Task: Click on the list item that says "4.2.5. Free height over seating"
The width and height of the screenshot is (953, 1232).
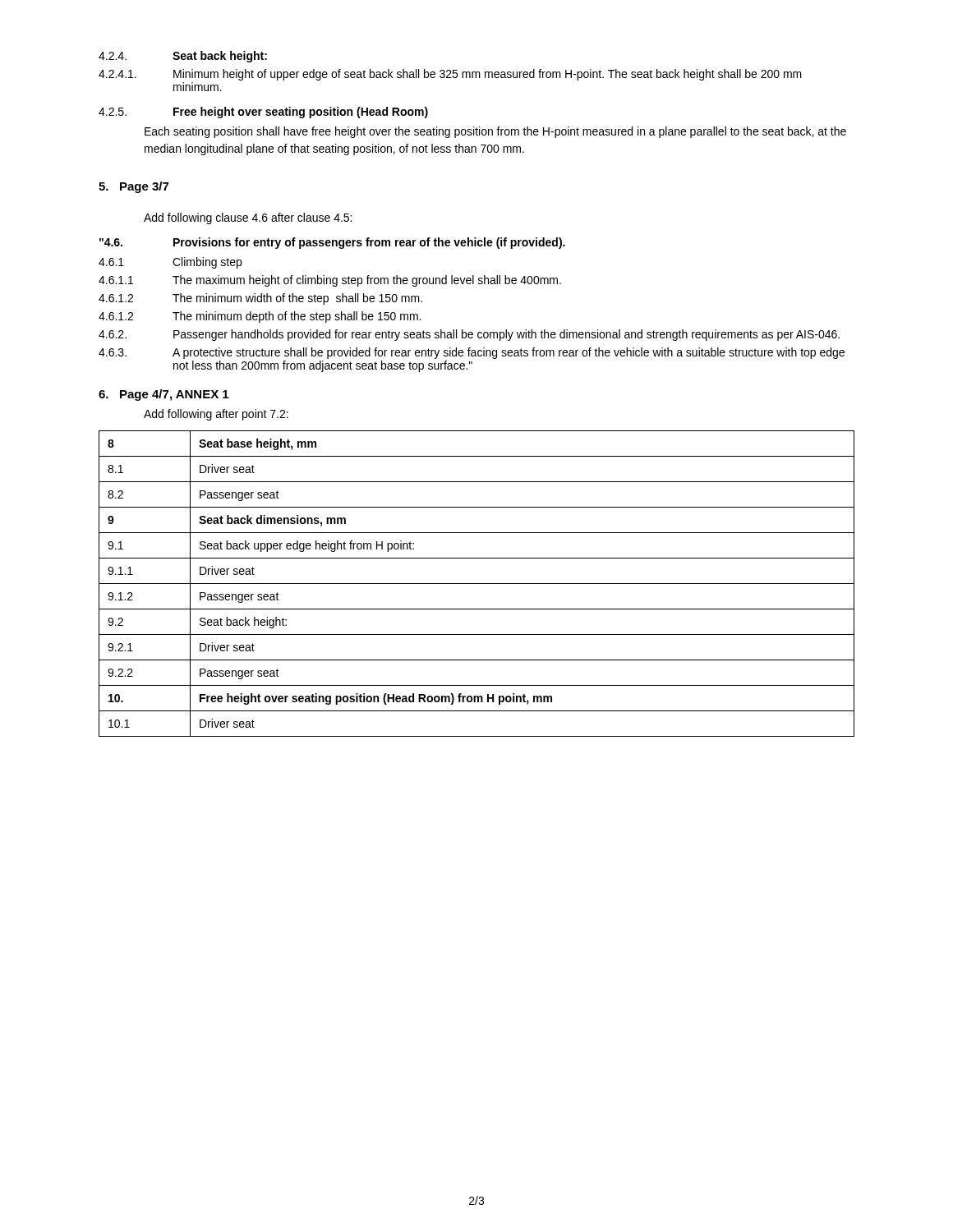Action: (263, 113)
